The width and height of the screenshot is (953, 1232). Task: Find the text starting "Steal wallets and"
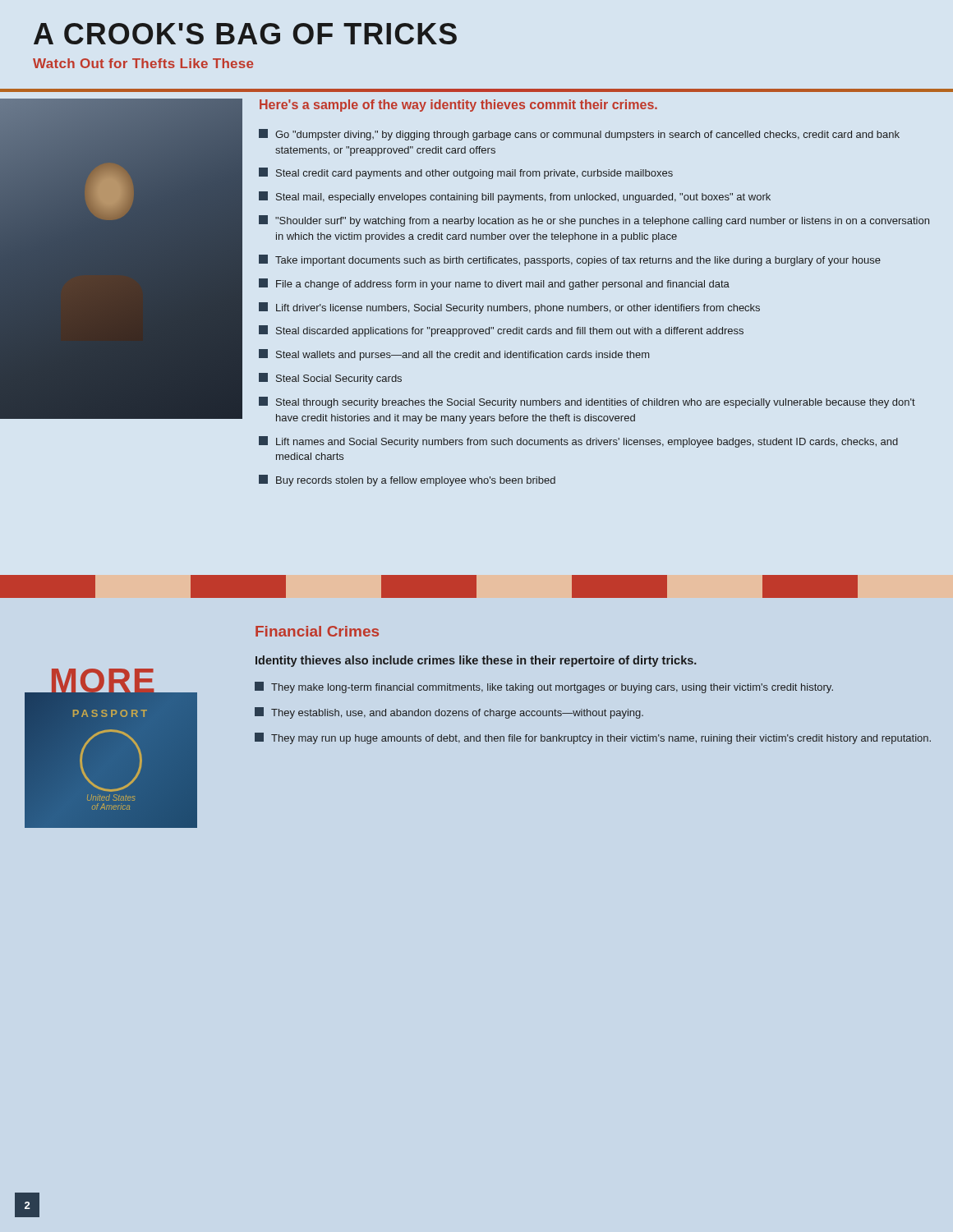454,355
